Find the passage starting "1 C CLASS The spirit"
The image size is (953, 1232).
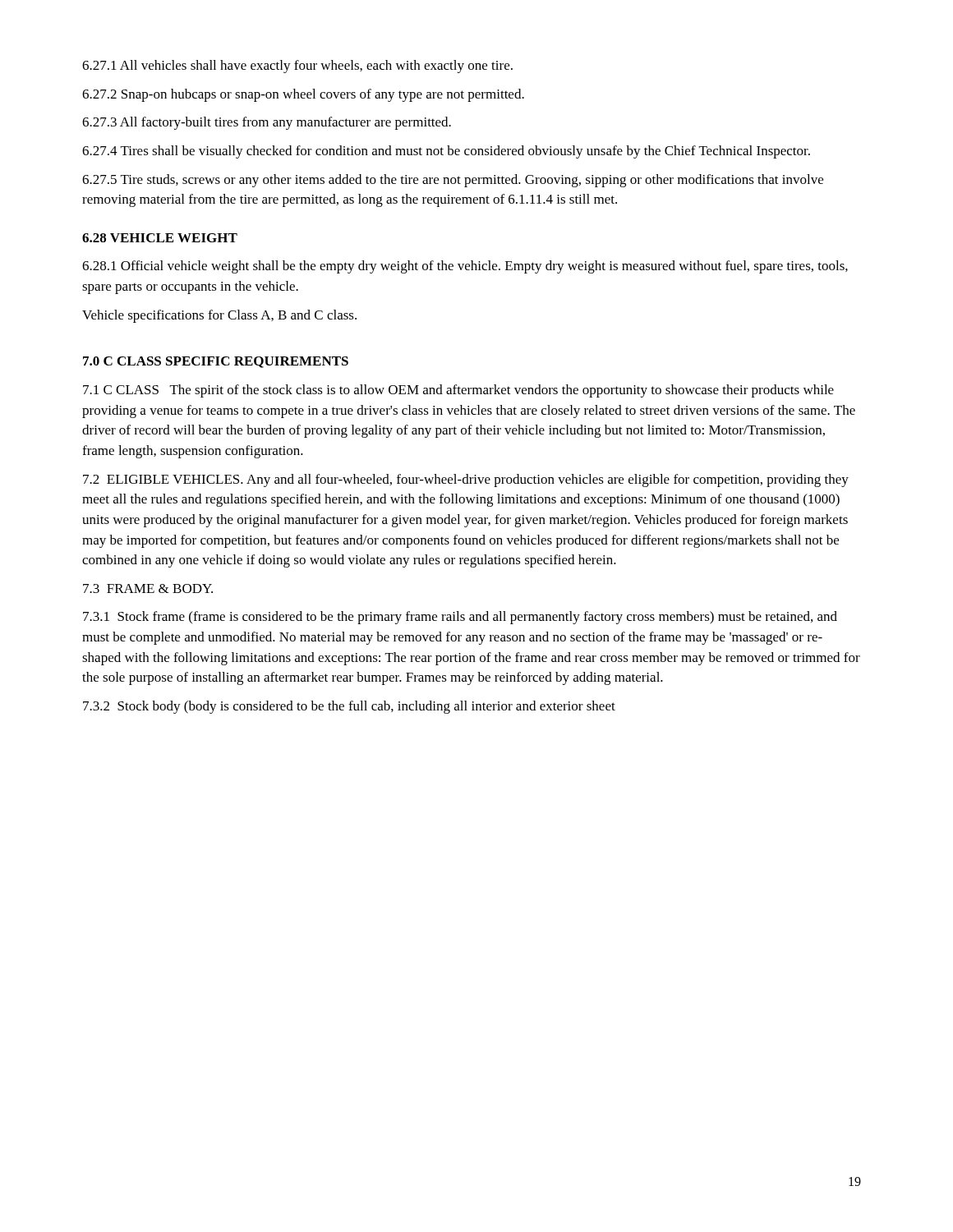tap(469, 420)
